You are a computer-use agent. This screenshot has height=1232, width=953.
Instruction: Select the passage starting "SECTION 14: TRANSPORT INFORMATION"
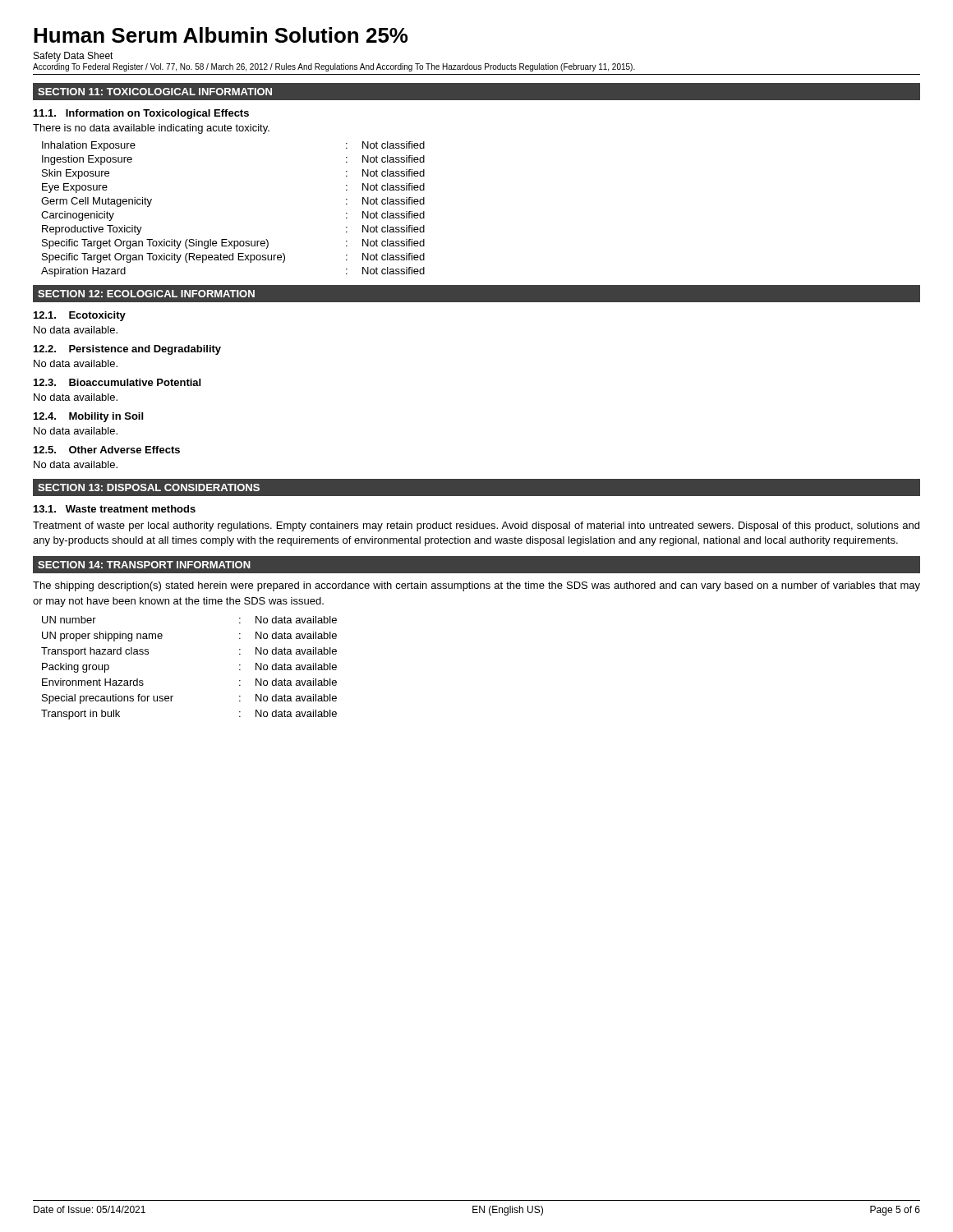click(144, 565)
